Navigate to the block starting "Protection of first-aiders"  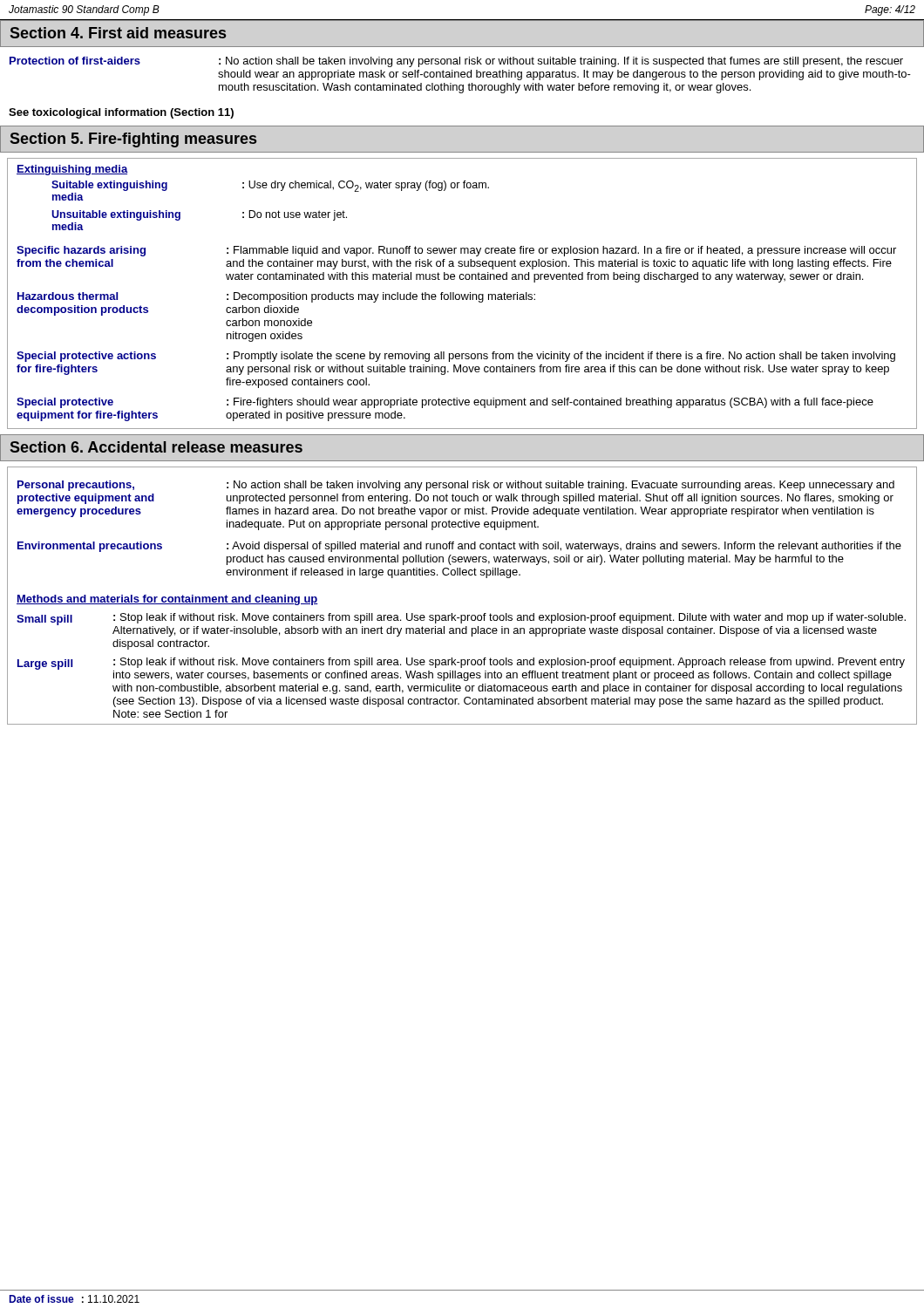[x=462, y=73]
